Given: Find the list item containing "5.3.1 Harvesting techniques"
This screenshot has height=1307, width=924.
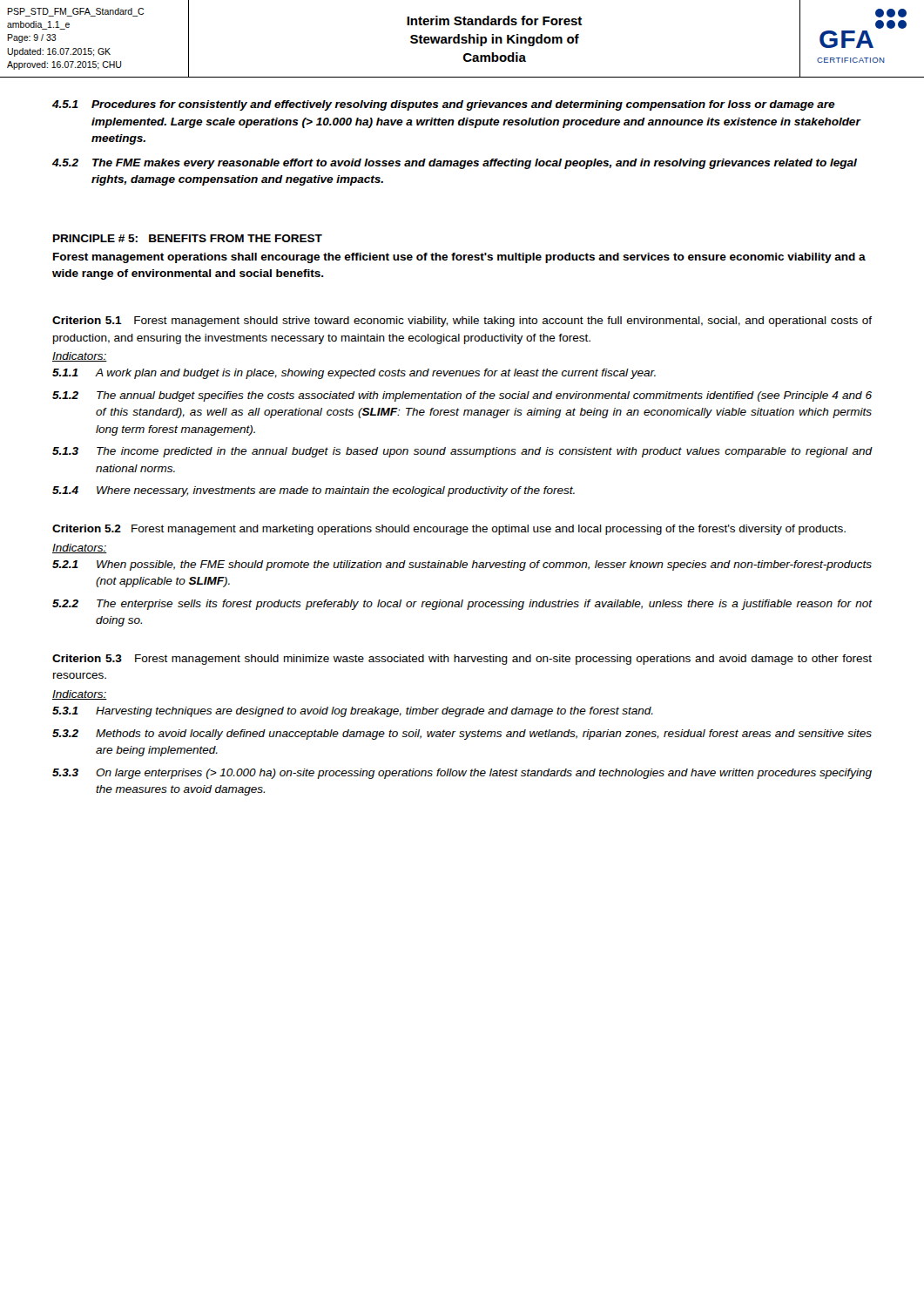Looking at the screenshot, I should tap(462, 711).
